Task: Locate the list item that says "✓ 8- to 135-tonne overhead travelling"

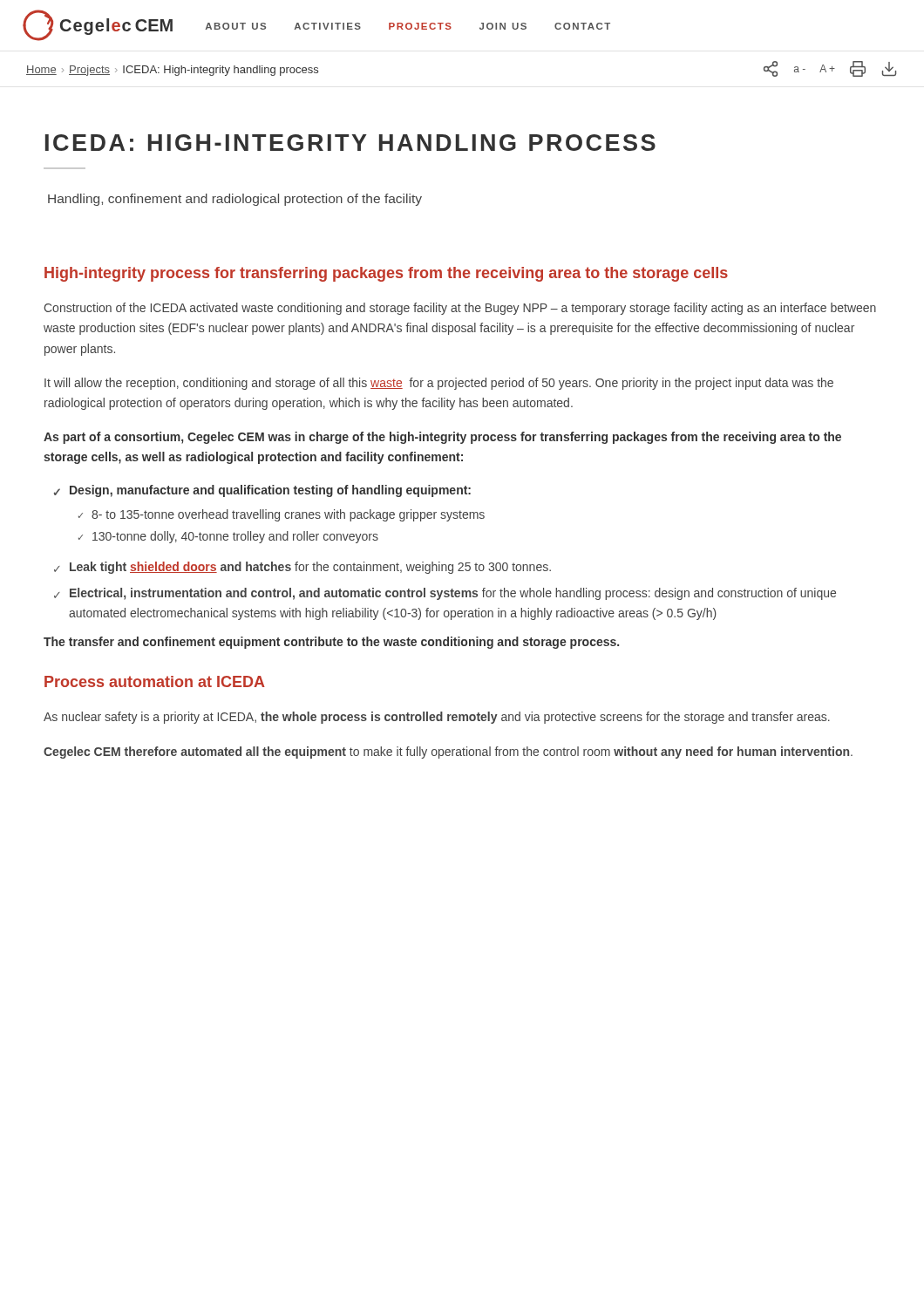Action: tap(281, 515)
